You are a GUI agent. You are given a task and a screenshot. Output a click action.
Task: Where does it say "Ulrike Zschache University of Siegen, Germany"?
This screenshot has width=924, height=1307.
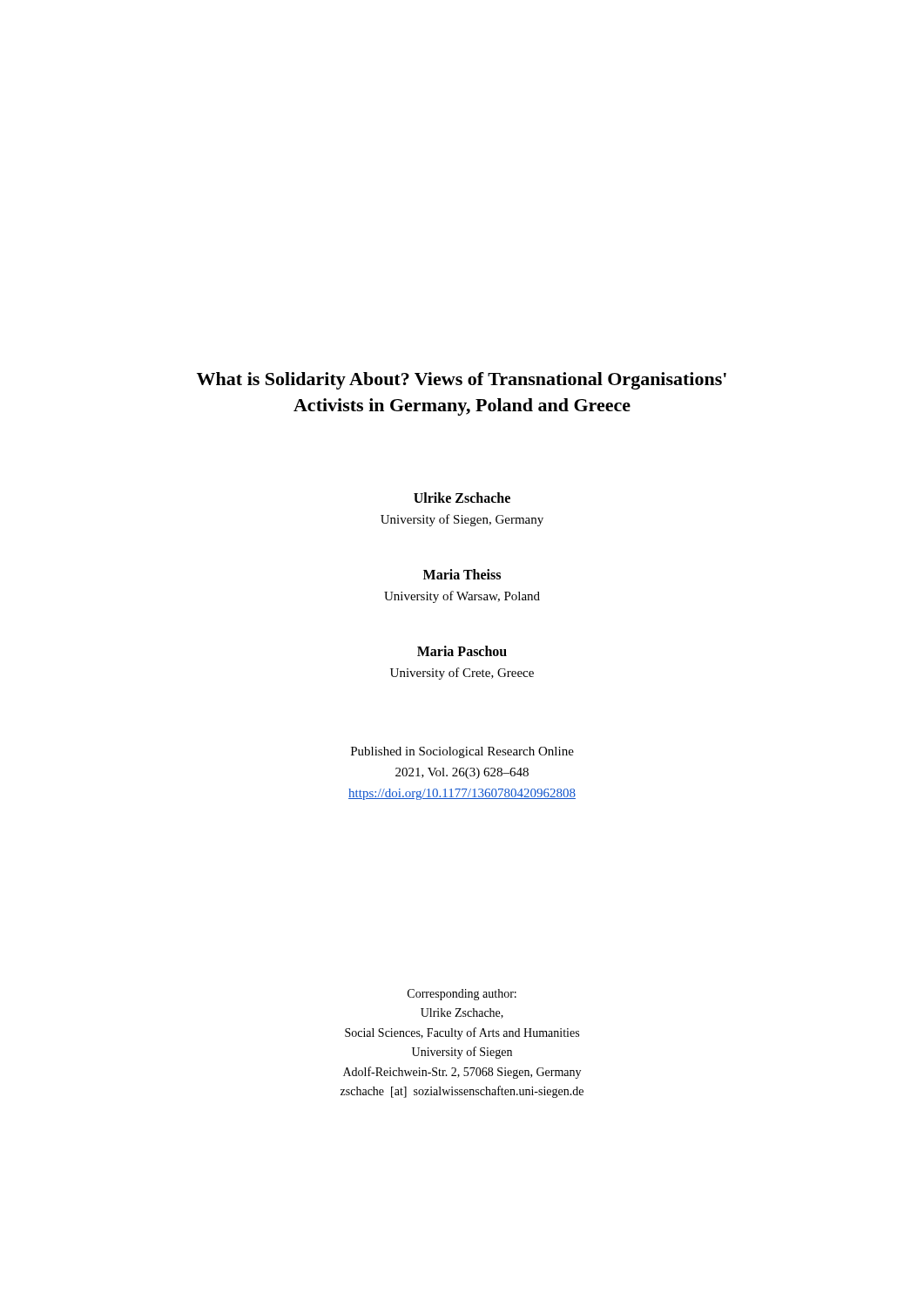point(462,508)
